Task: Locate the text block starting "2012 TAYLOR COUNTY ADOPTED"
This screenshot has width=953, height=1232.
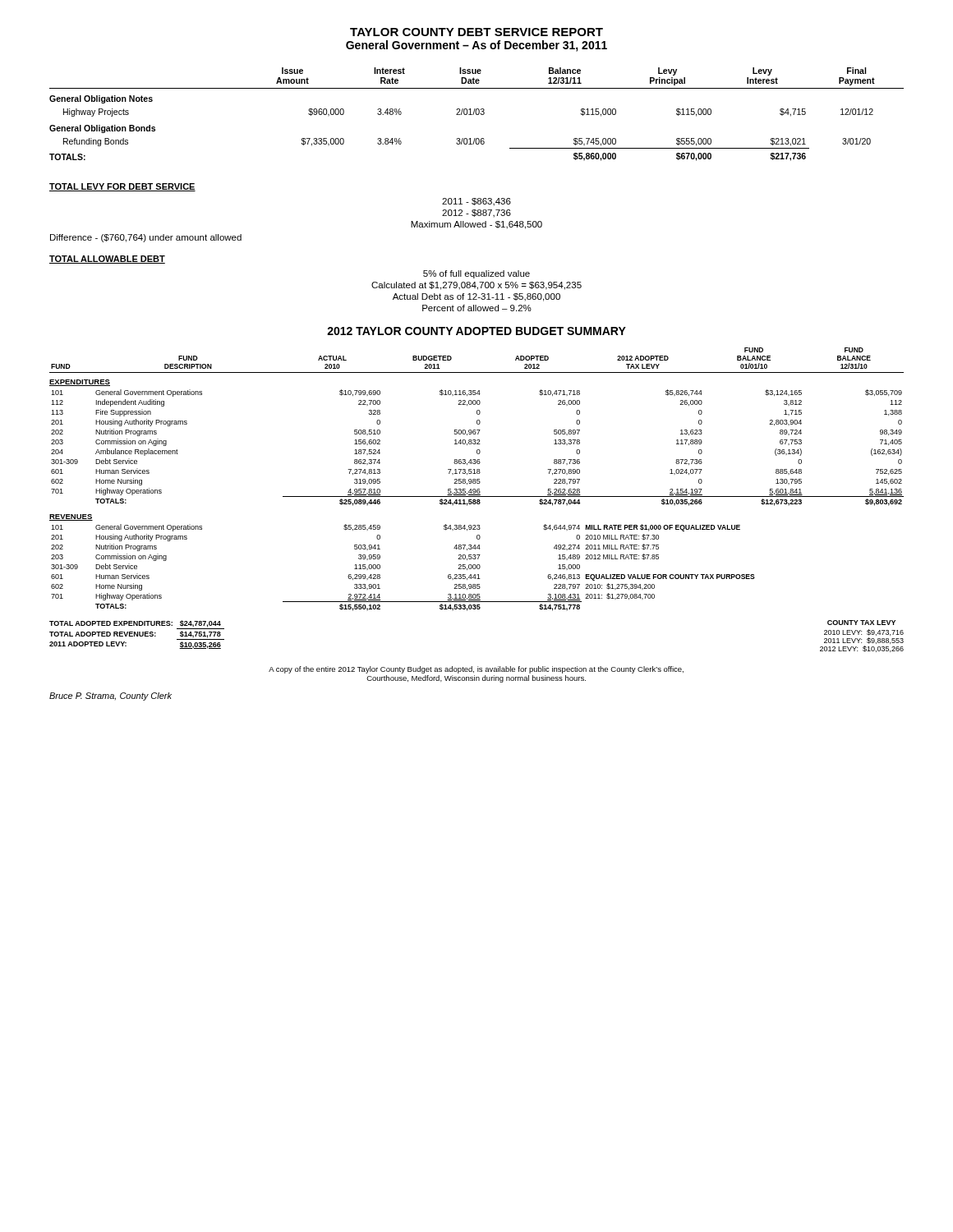Action: (476, 331)
